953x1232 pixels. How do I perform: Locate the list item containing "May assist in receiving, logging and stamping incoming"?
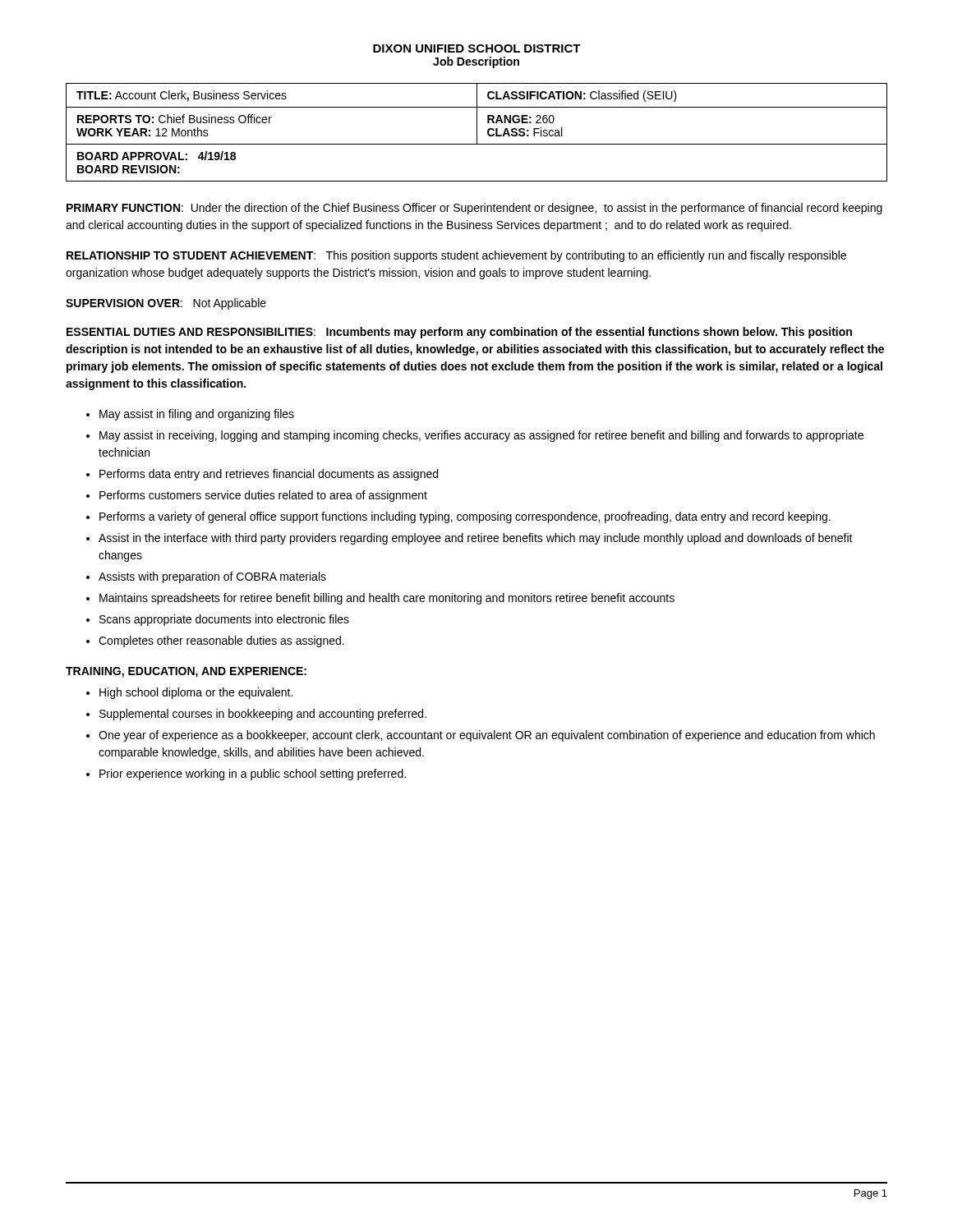pos(481,444)
